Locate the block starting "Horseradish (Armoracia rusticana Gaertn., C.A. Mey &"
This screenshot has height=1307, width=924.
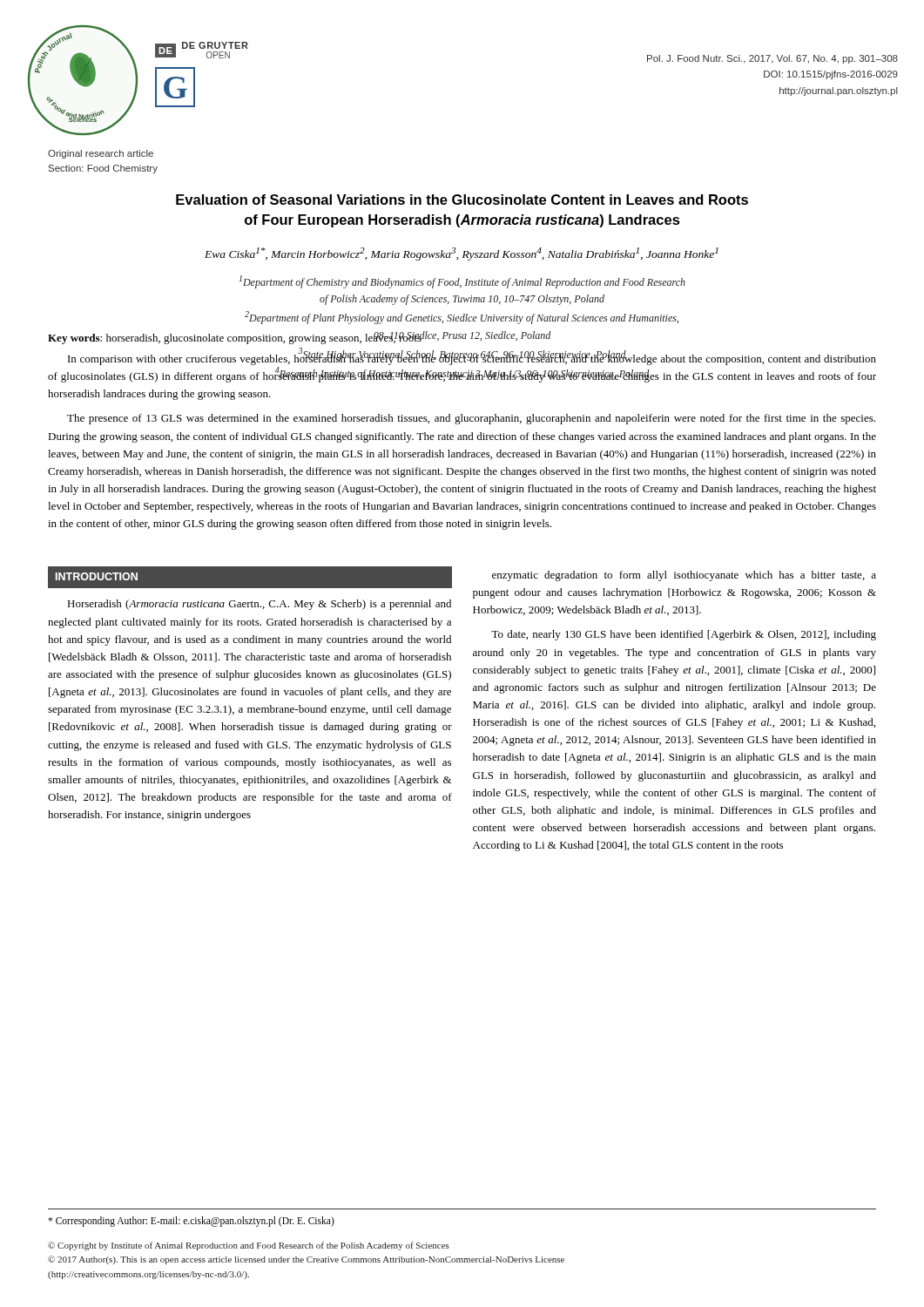tap(250, 710)
